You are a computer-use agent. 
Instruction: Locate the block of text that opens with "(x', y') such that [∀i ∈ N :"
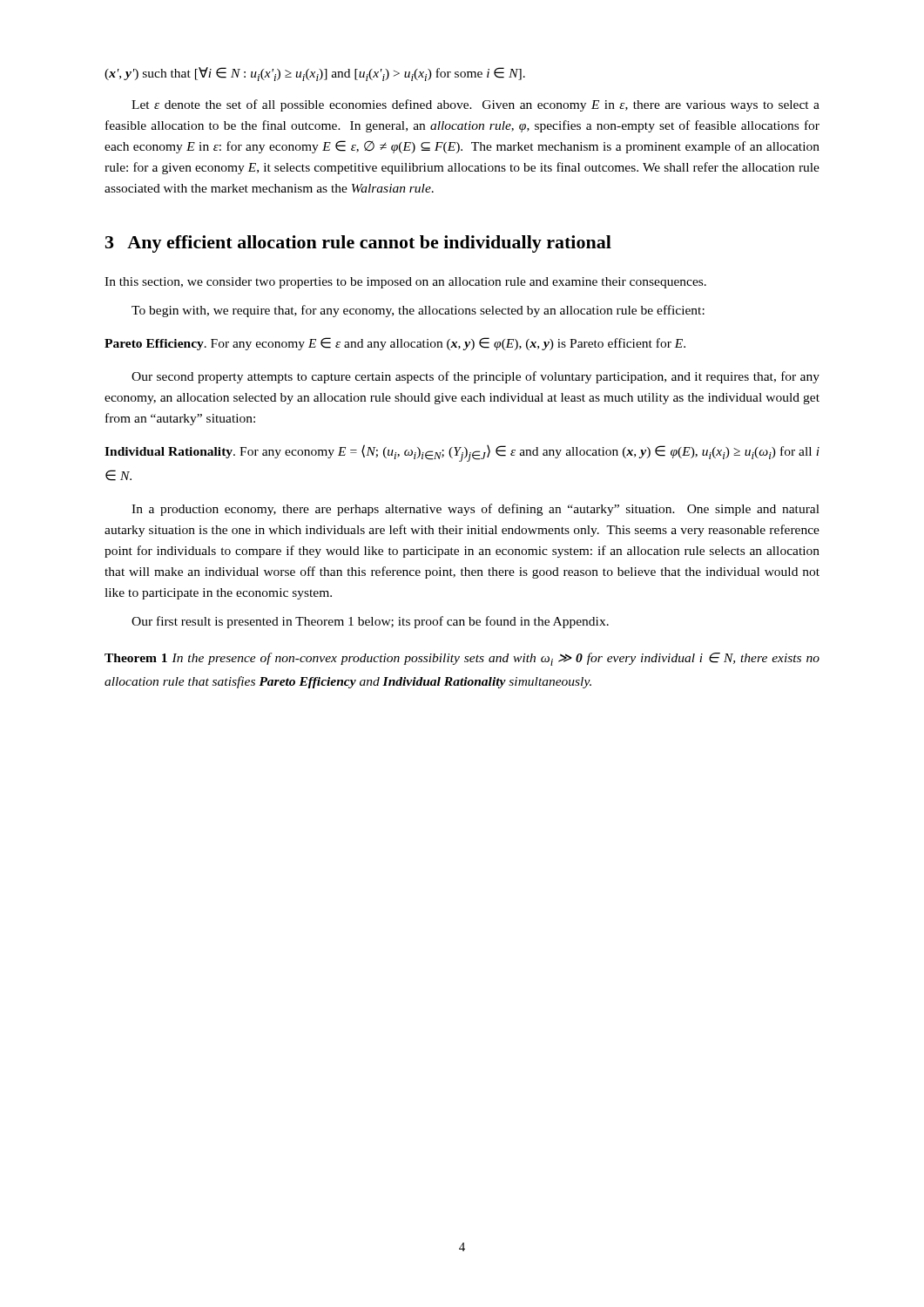click(462, 75)
